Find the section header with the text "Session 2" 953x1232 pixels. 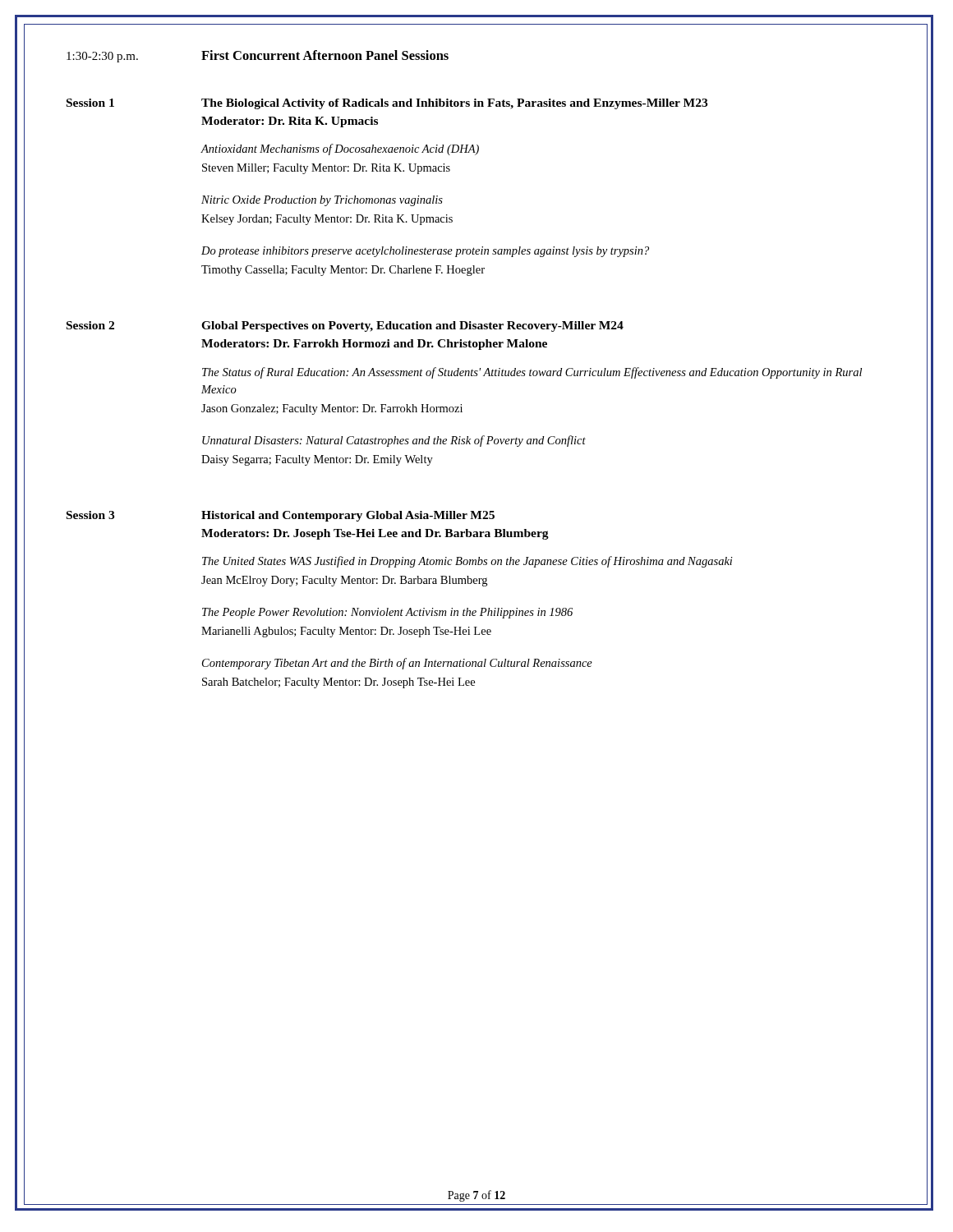click(x=90, y=325)
